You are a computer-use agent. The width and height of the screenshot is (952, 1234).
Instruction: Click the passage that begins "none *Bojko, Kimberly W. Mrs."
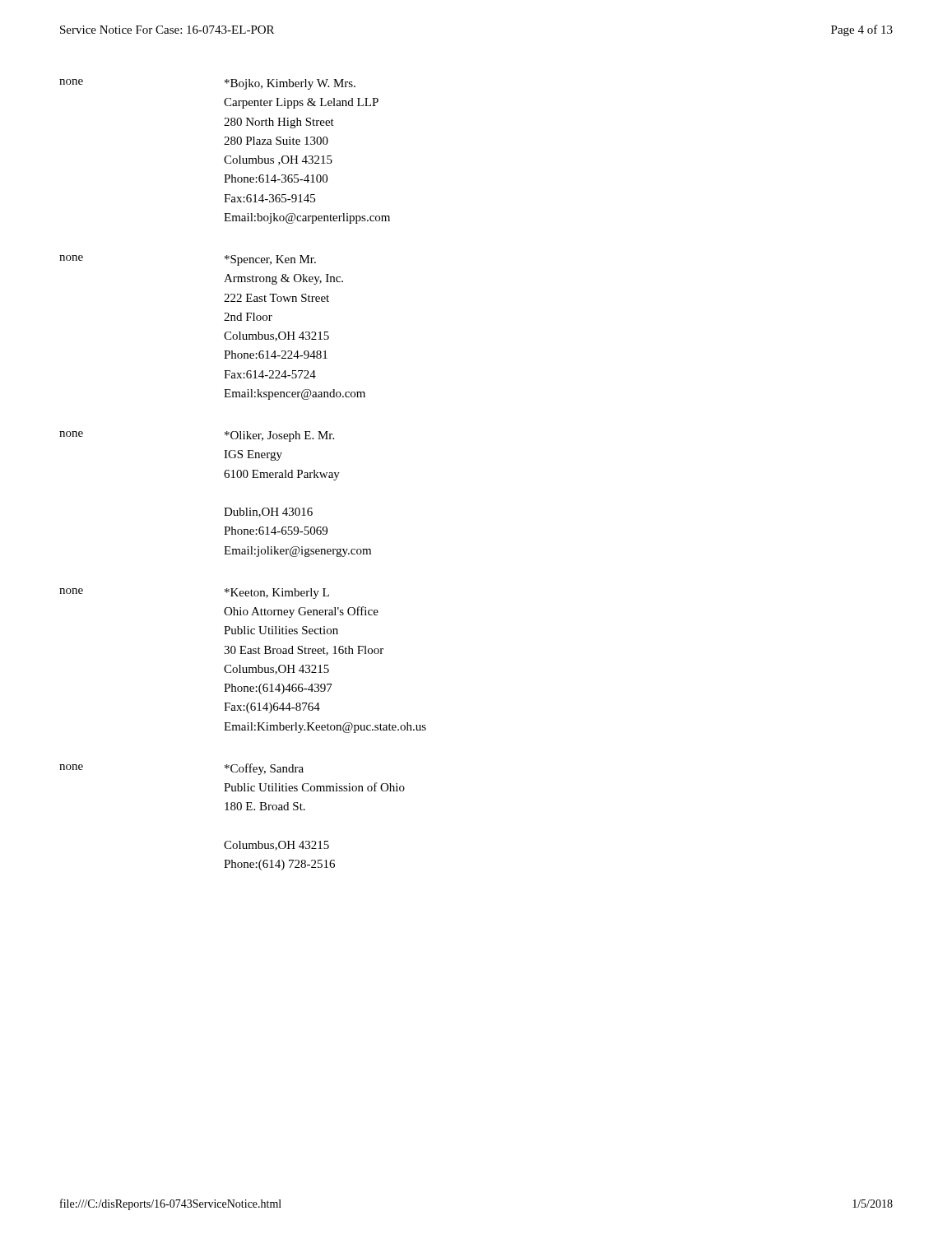point(72,84)
